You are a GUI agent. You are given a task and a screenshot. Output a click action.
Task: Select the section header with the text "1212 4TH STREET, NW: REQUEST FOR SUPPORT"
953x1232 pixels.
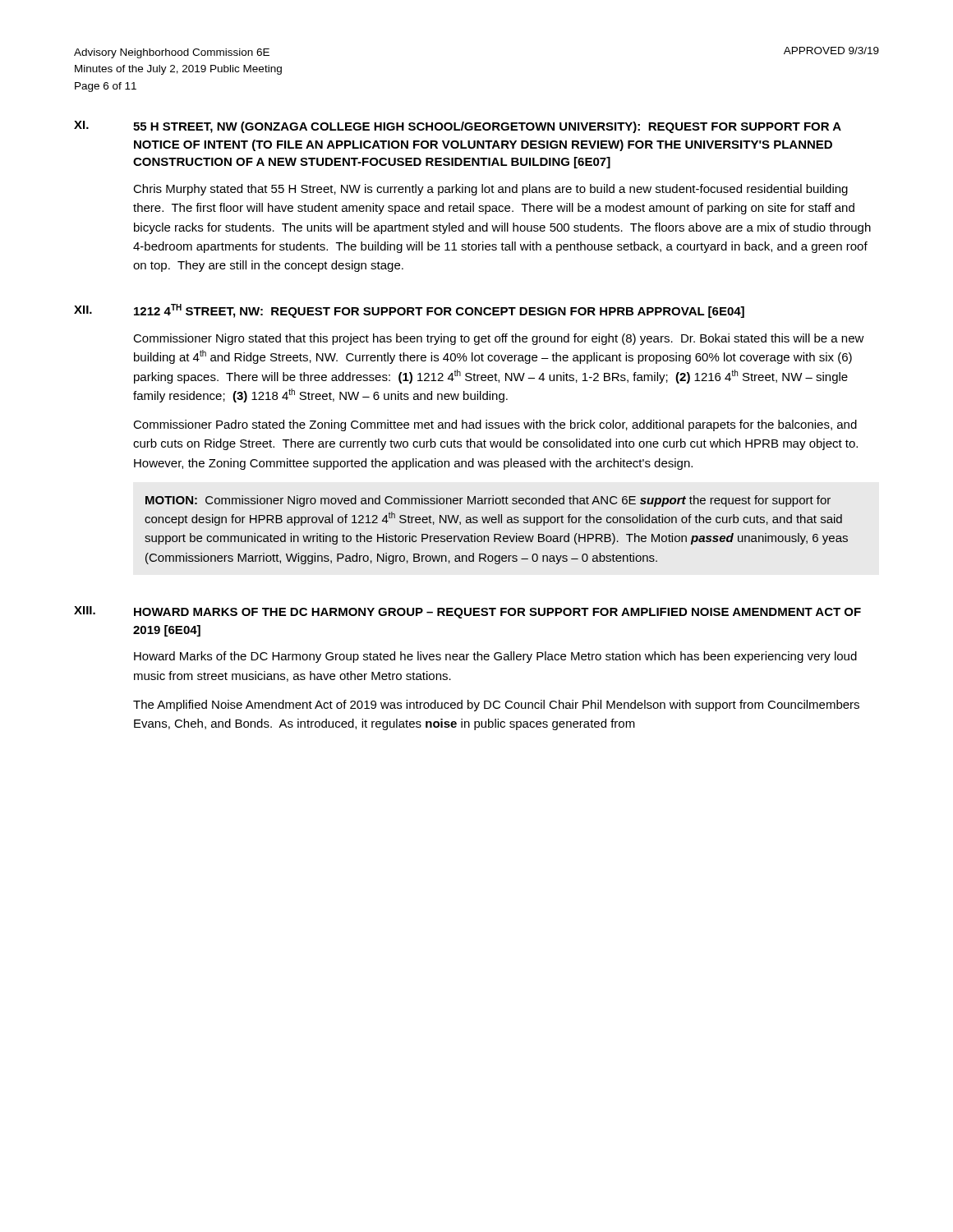439,311
